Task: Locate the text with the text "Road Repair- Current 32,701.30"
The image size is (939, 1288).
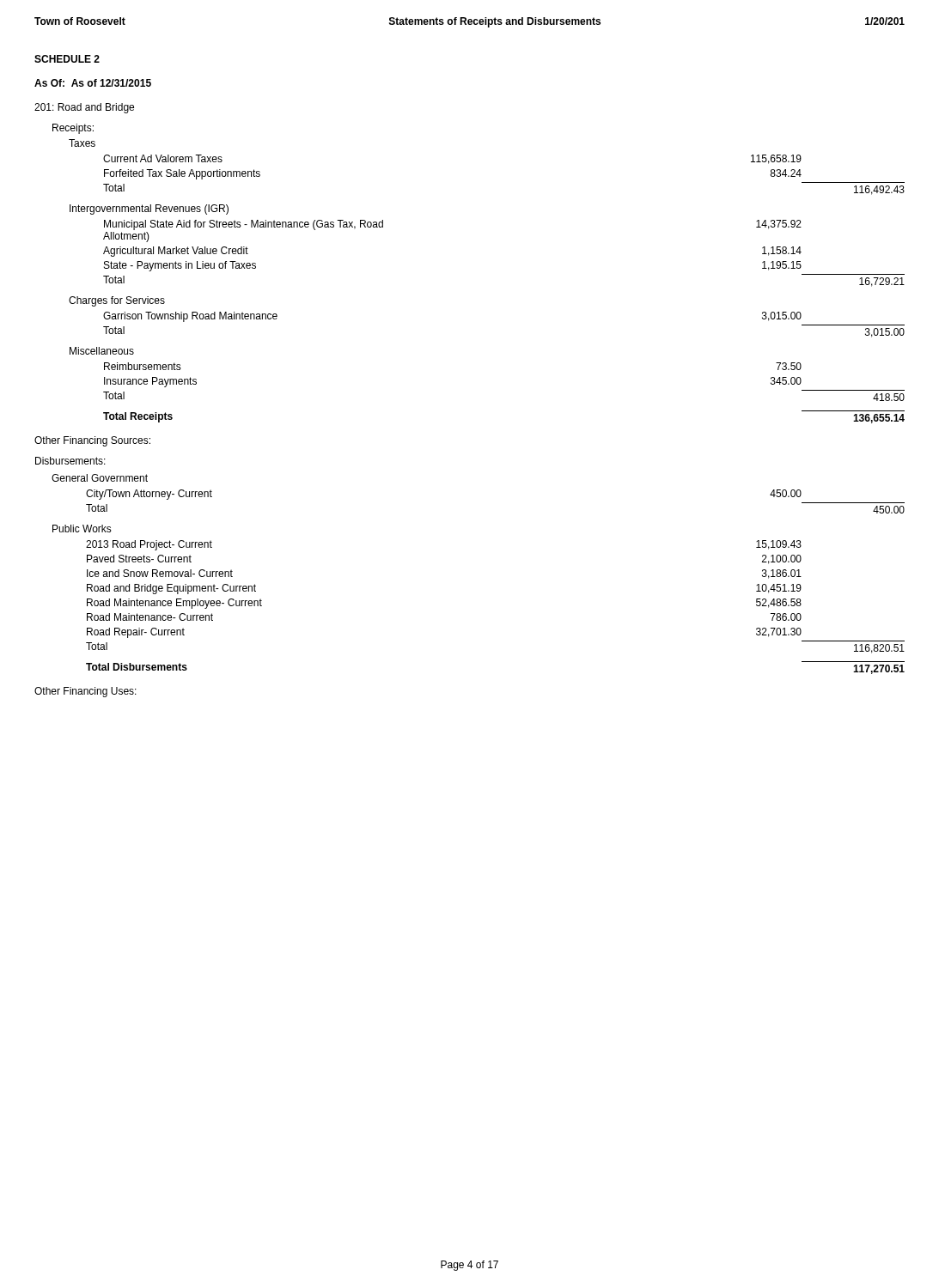Action: 134,632
